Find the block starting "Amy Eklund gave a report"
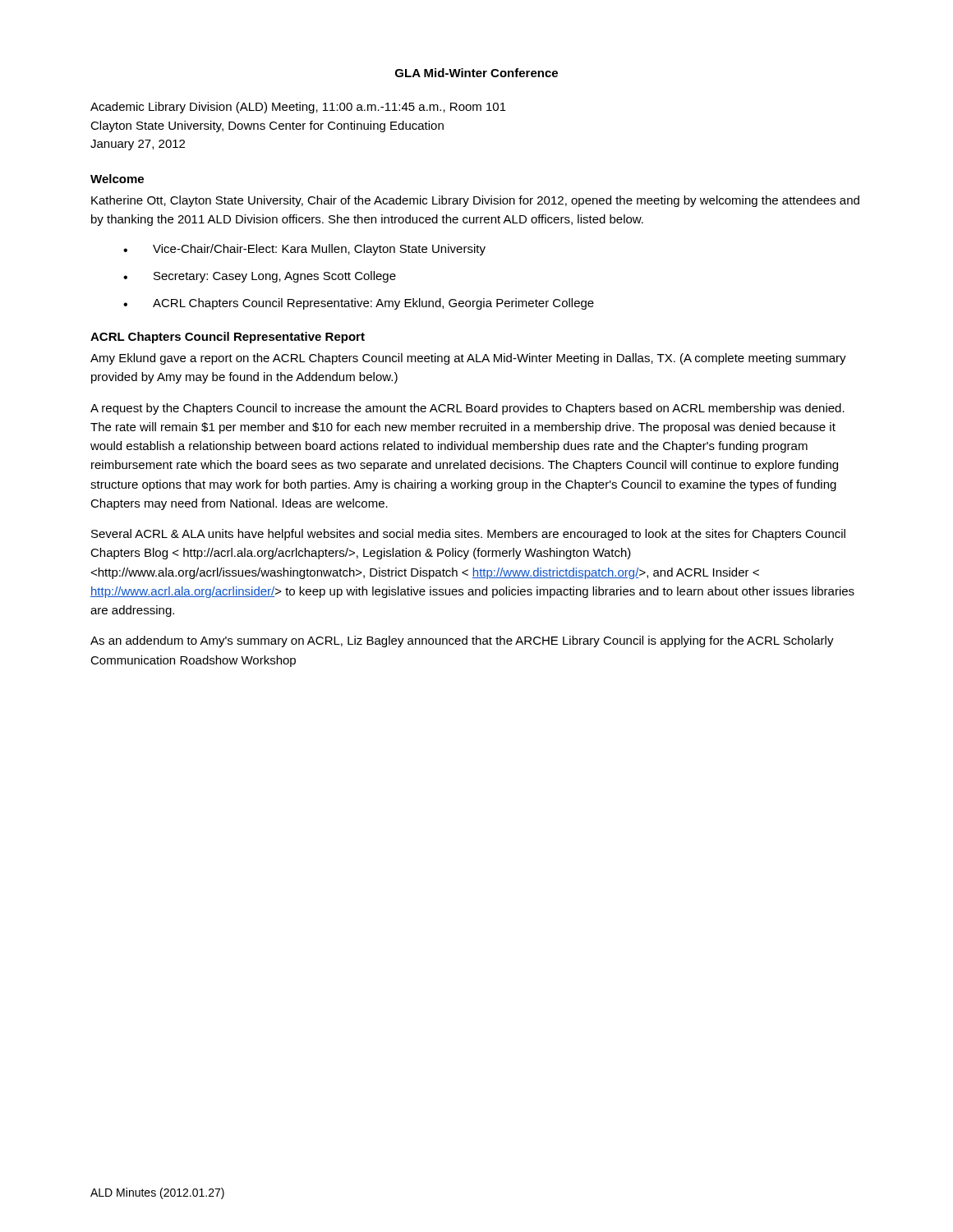The height and width of the screenshot is (1232, 953). [468, 367]
